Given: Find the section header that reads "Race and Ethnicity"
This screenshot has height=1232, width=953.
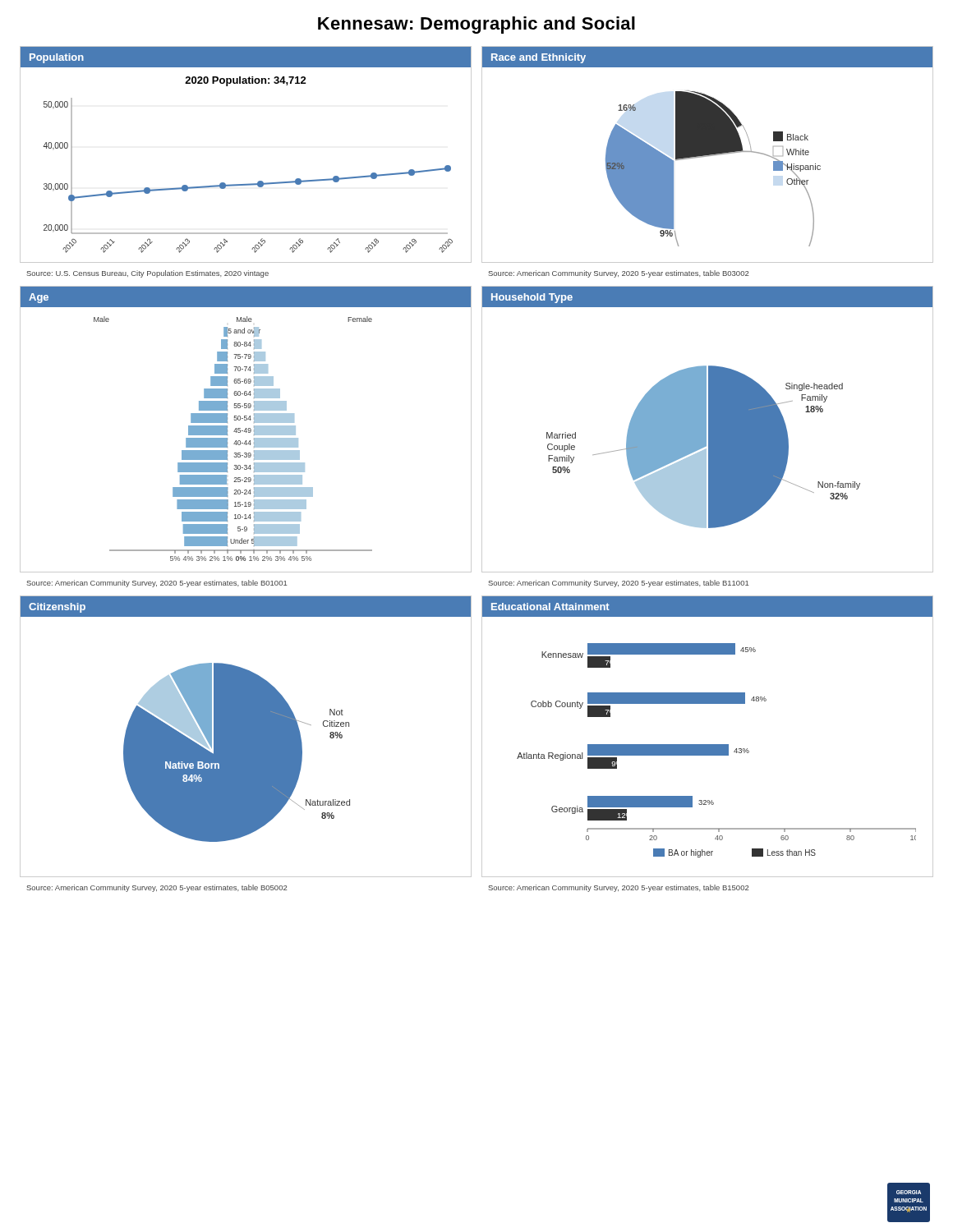Looking at the screenshot, I should point(538,57).
